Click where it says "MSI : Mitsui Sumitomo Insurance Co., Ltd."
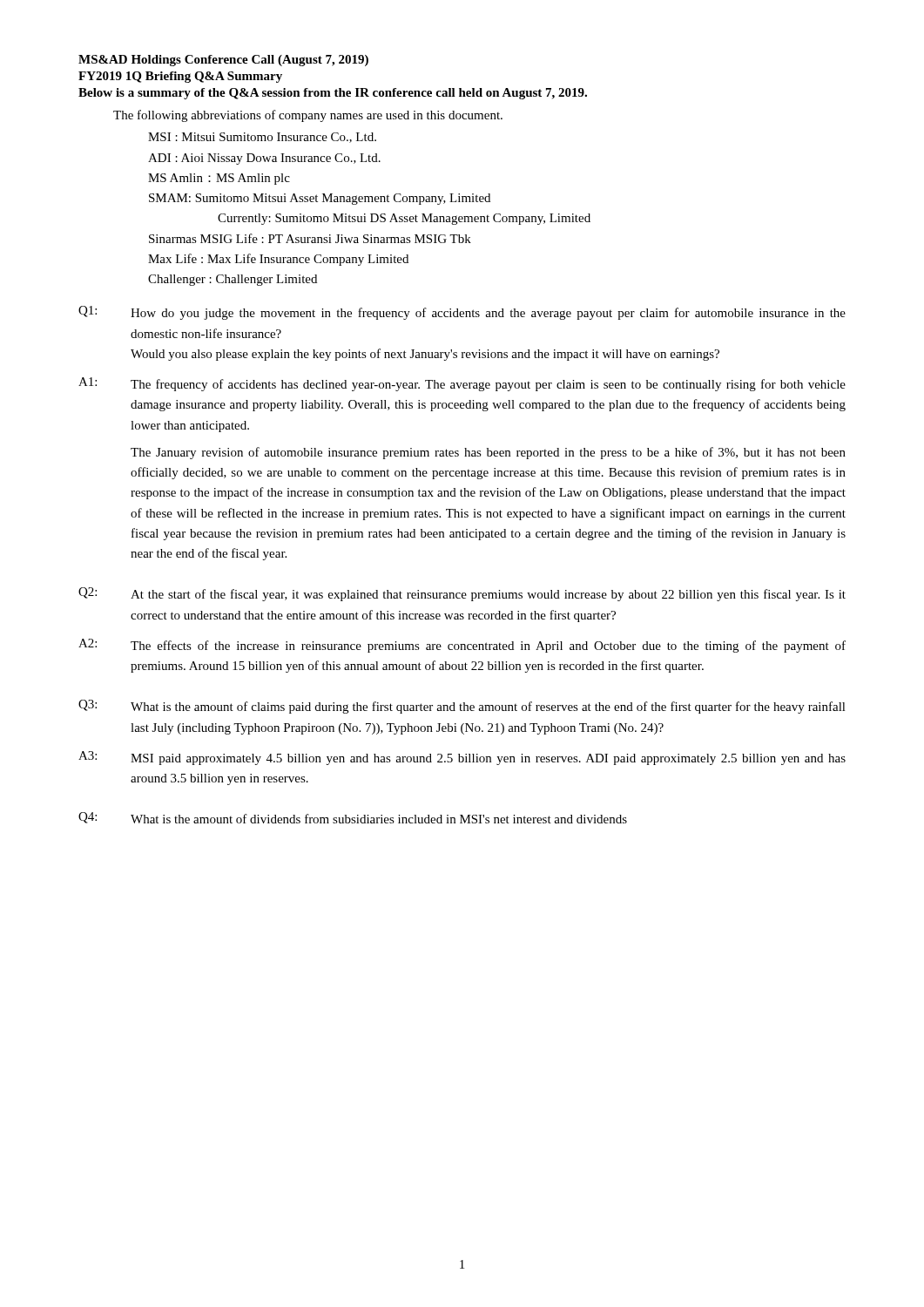Screen dimensions: 1307x924 [263, 137]
